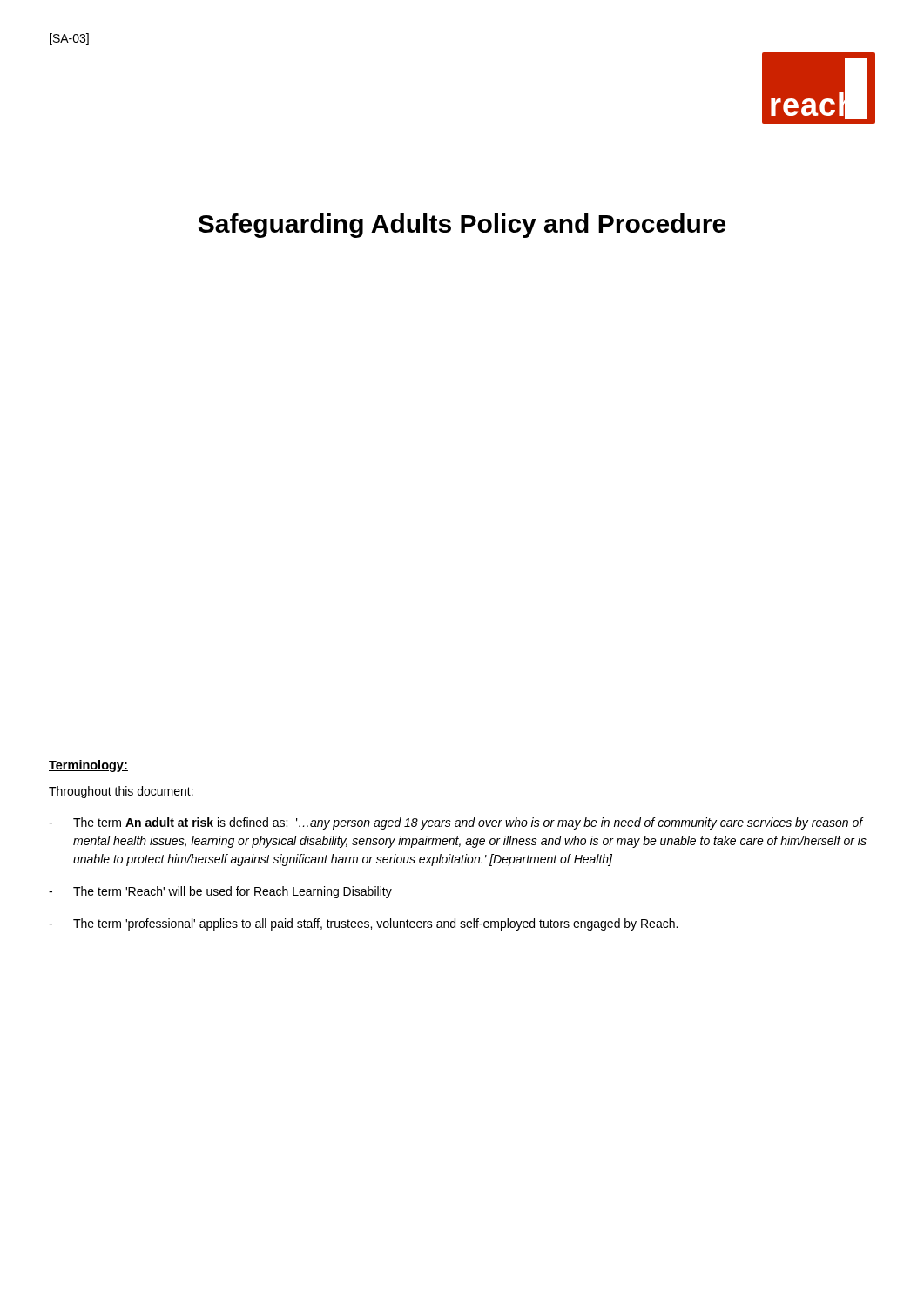The height and width of the screenshot is (1307, 924).
Task: Locate the text containing "Throughout this document:"
Action: [121, 791]
